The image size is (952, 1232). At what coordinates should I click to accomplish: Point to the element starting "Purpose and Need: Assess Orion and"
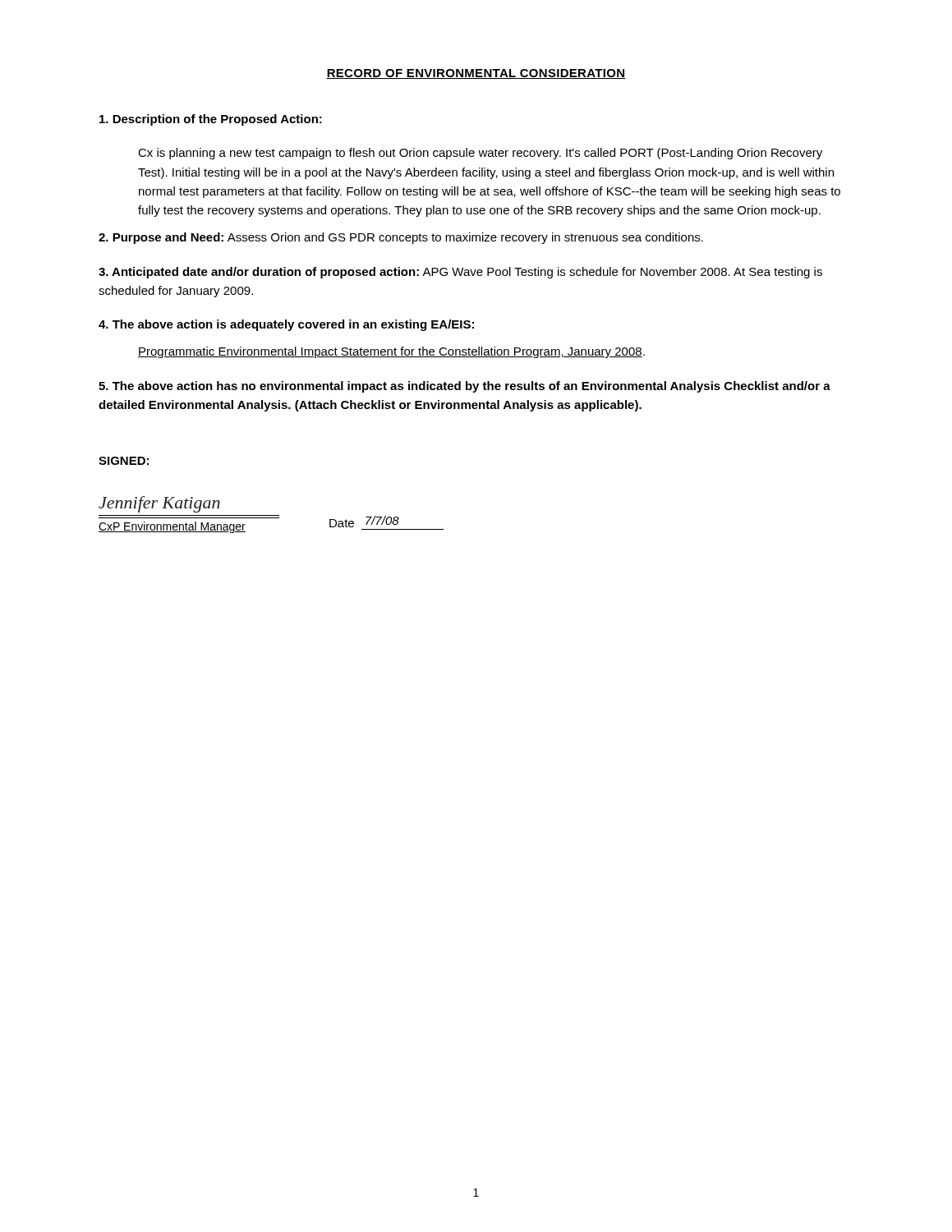coord(401,237)
